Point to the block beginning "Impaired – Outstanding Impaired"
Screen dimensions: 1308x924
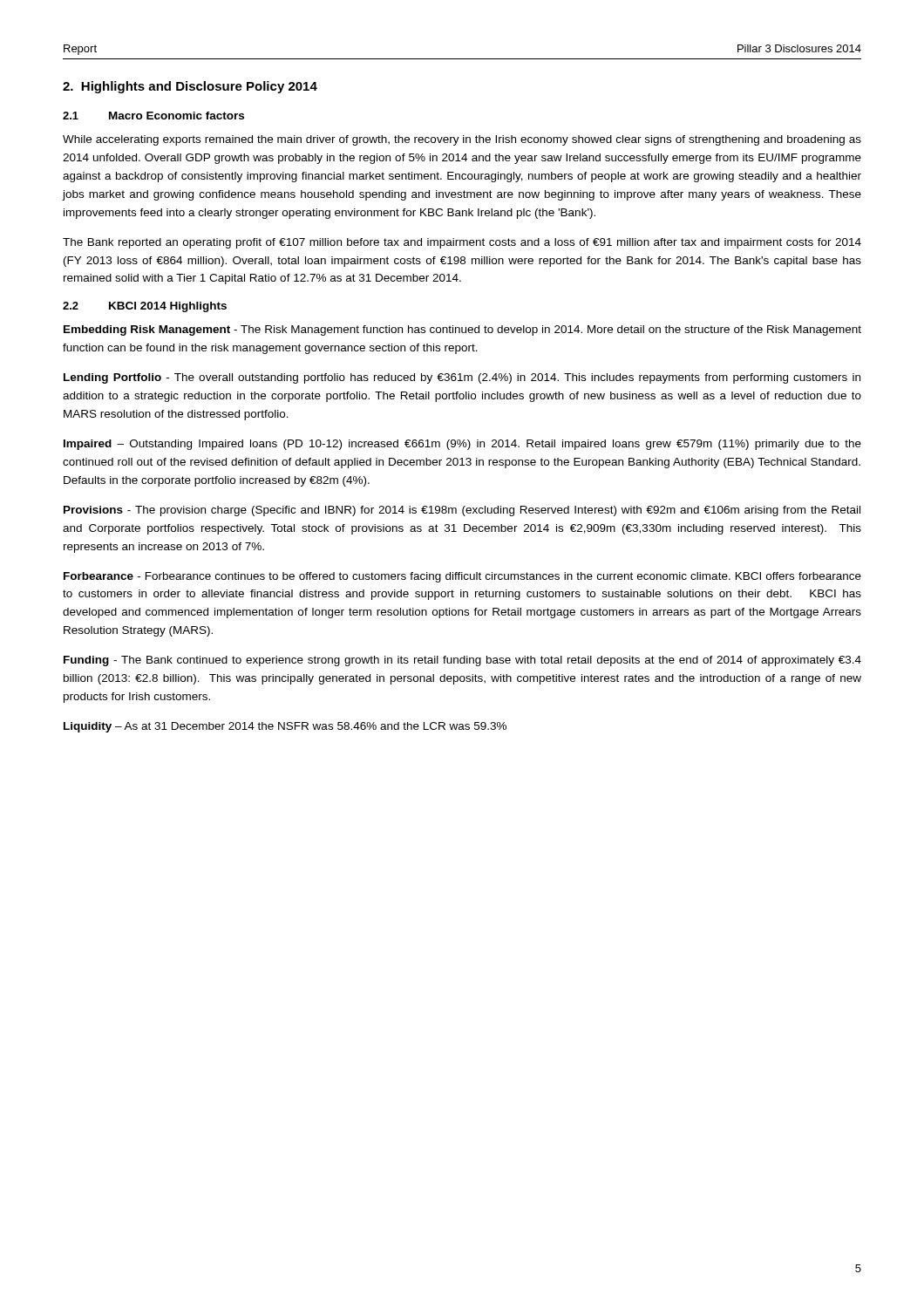tap(462, 462)
